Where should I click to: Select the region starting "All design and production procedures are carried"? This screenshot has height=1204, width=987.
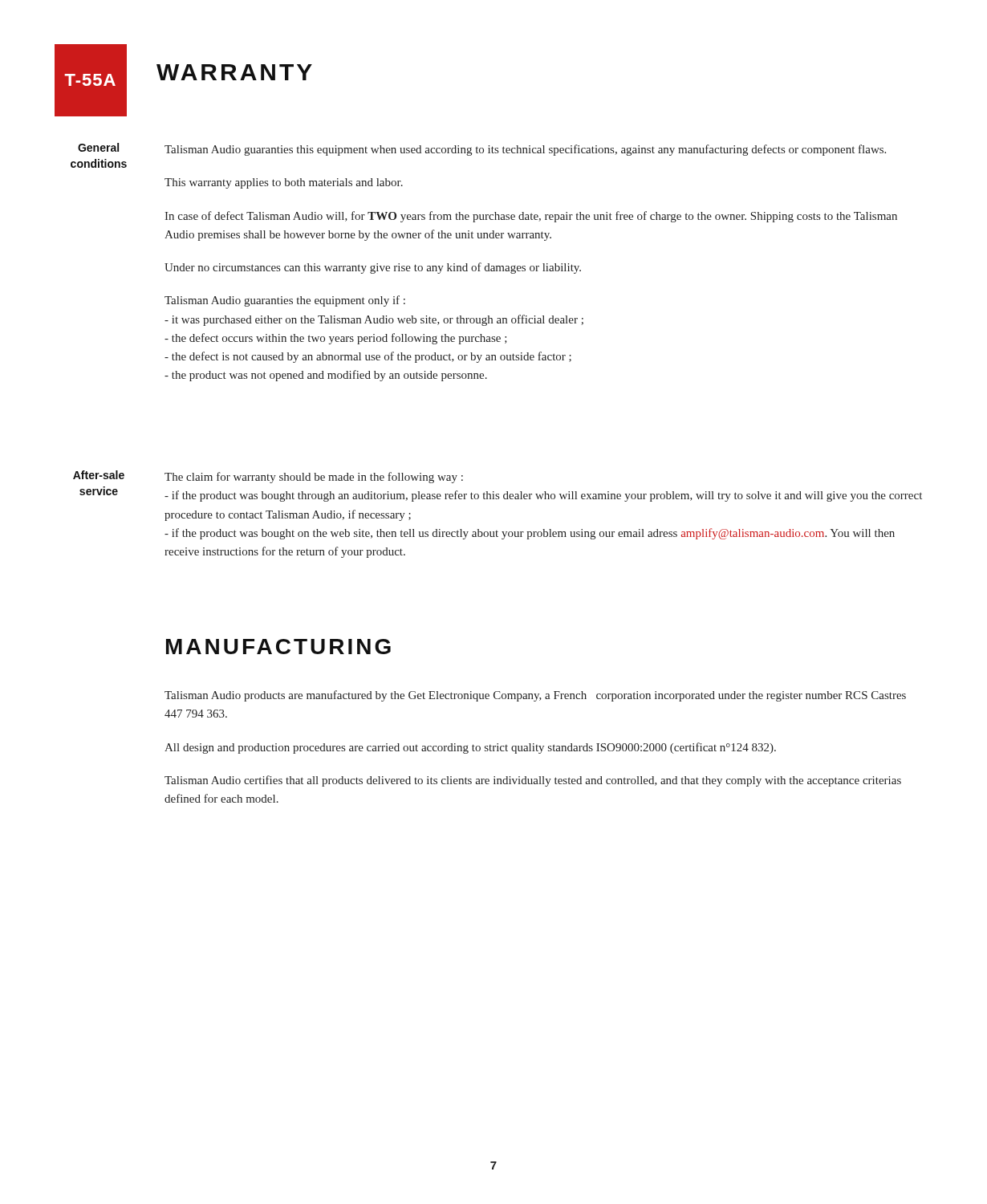pos(471,747)
